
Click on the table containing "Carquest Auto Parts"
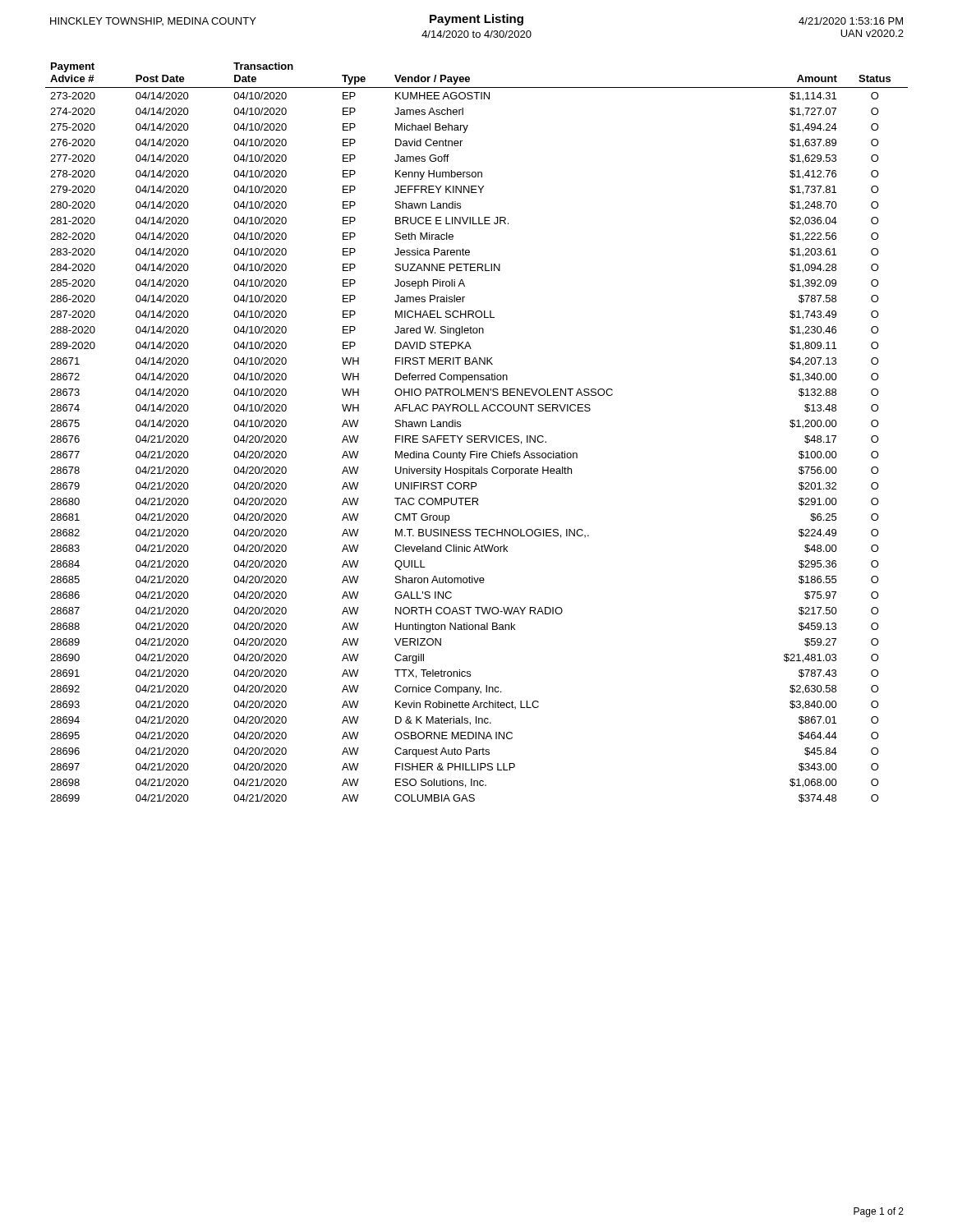476,432
